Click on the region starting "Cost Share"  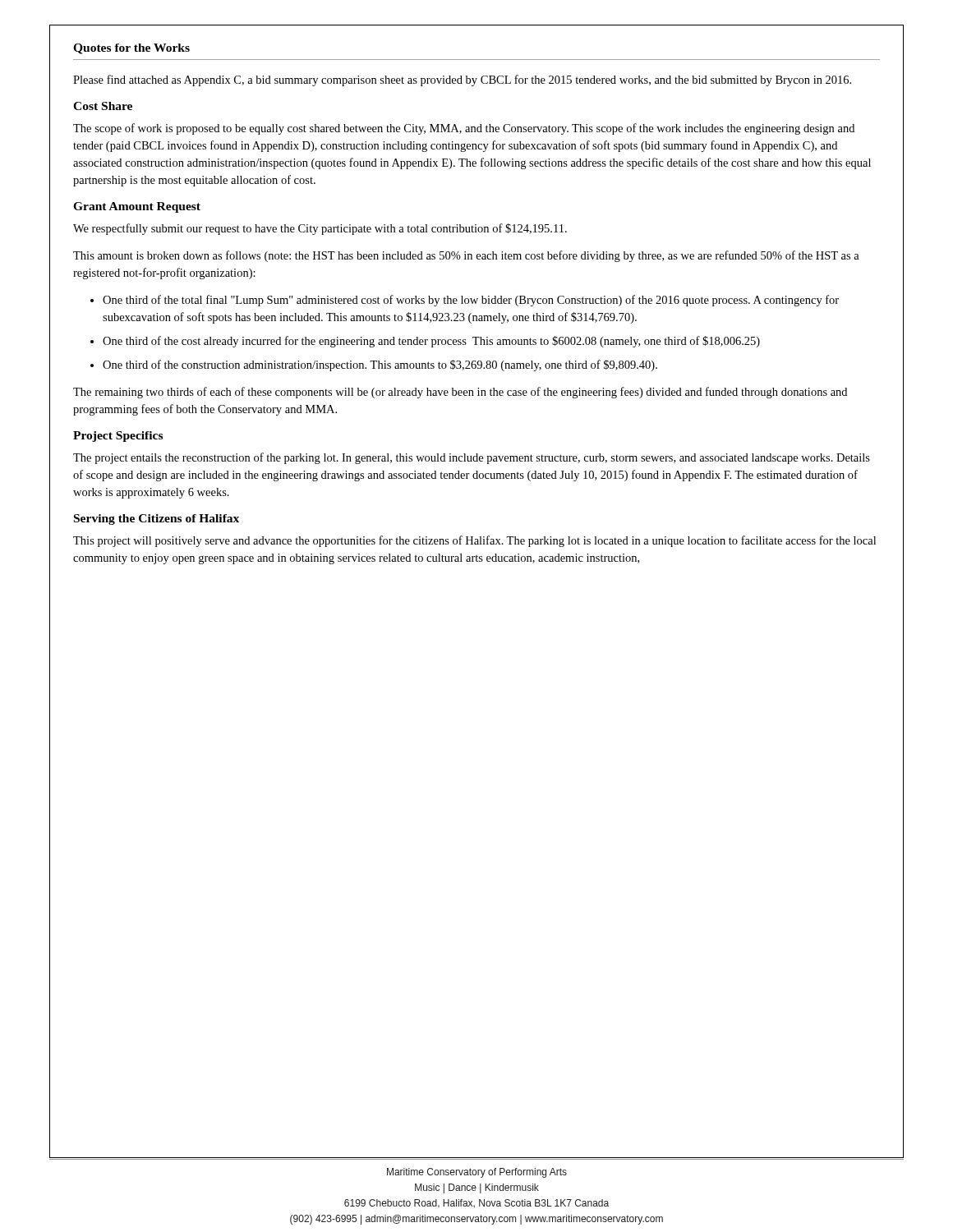[103, 106]
